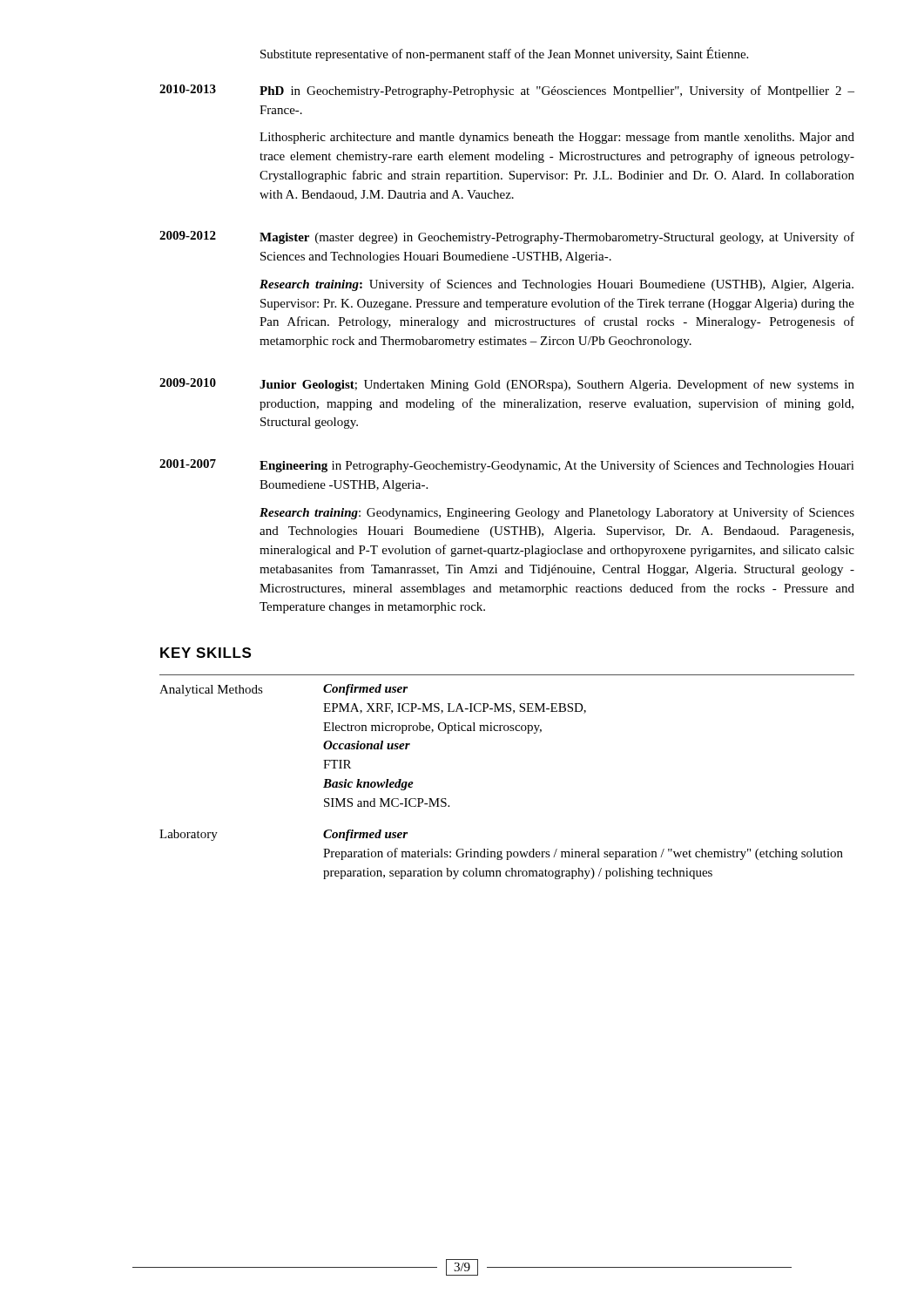Locate the table with the text "Confirmed user EPMA,"

(x=507, y=780)
